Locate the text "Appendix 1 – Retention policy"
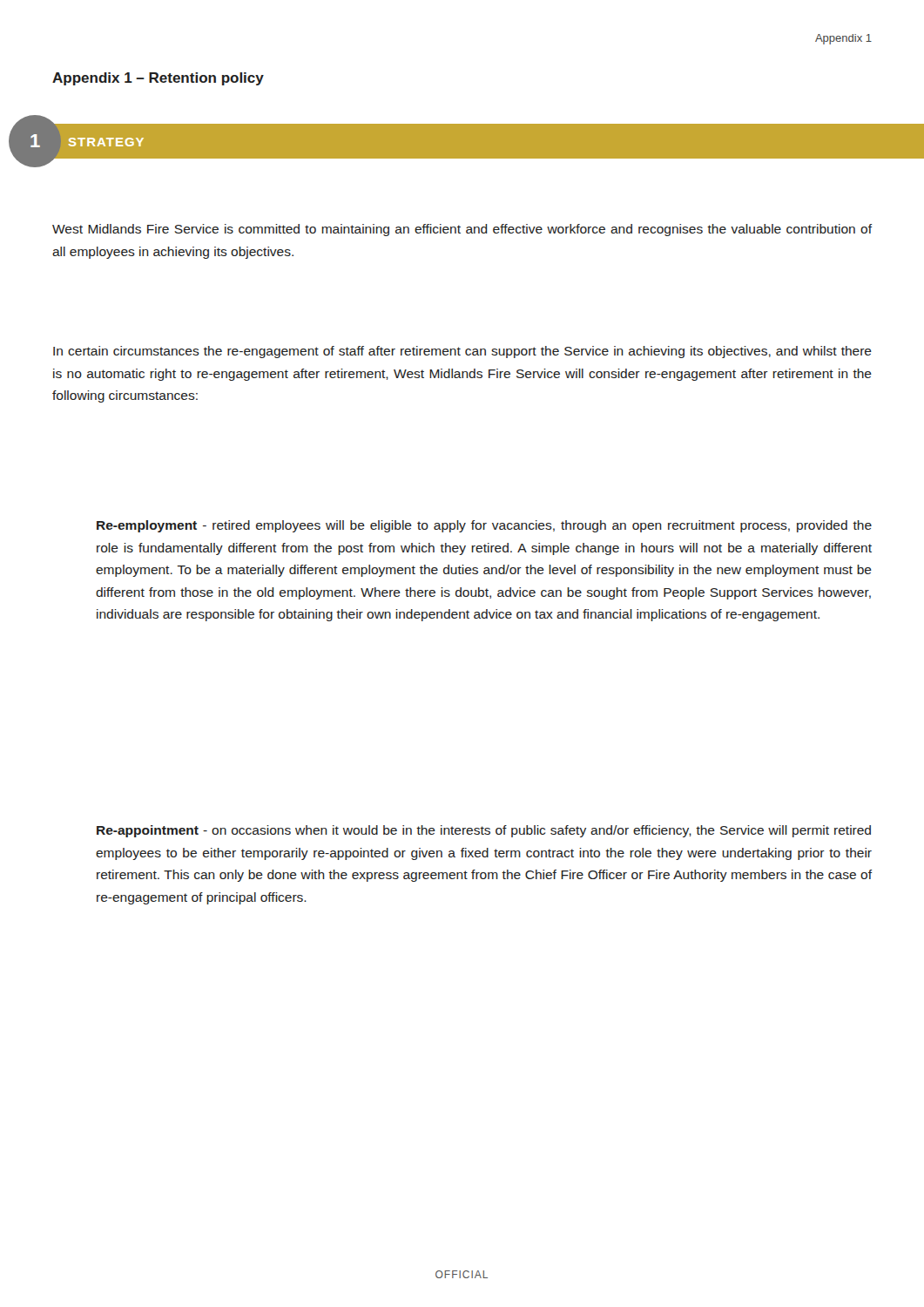Viewport: 924px width, 1307px height. point(158,78)
